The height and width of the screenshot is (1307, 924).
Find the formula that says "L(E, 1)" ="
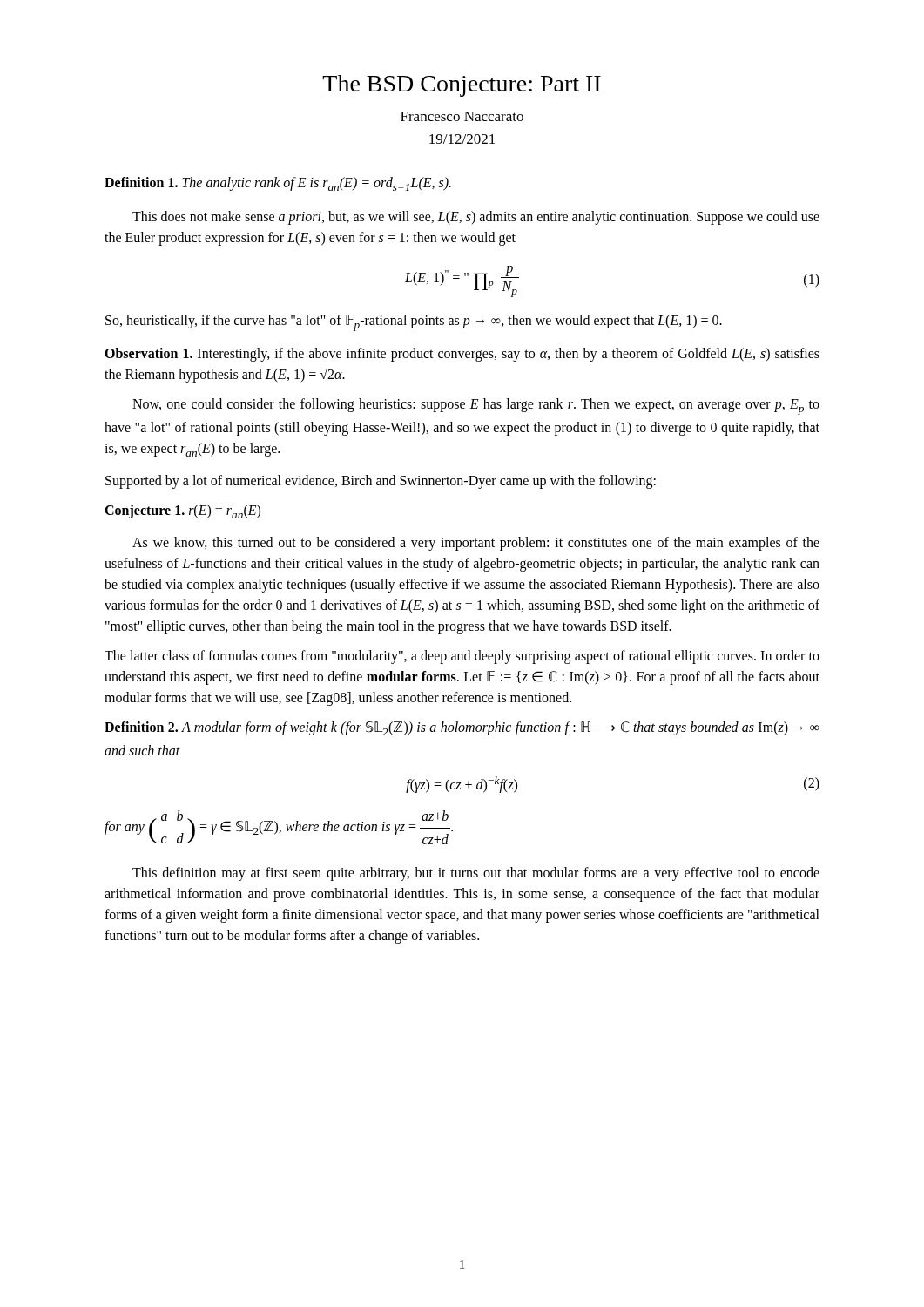477,281
